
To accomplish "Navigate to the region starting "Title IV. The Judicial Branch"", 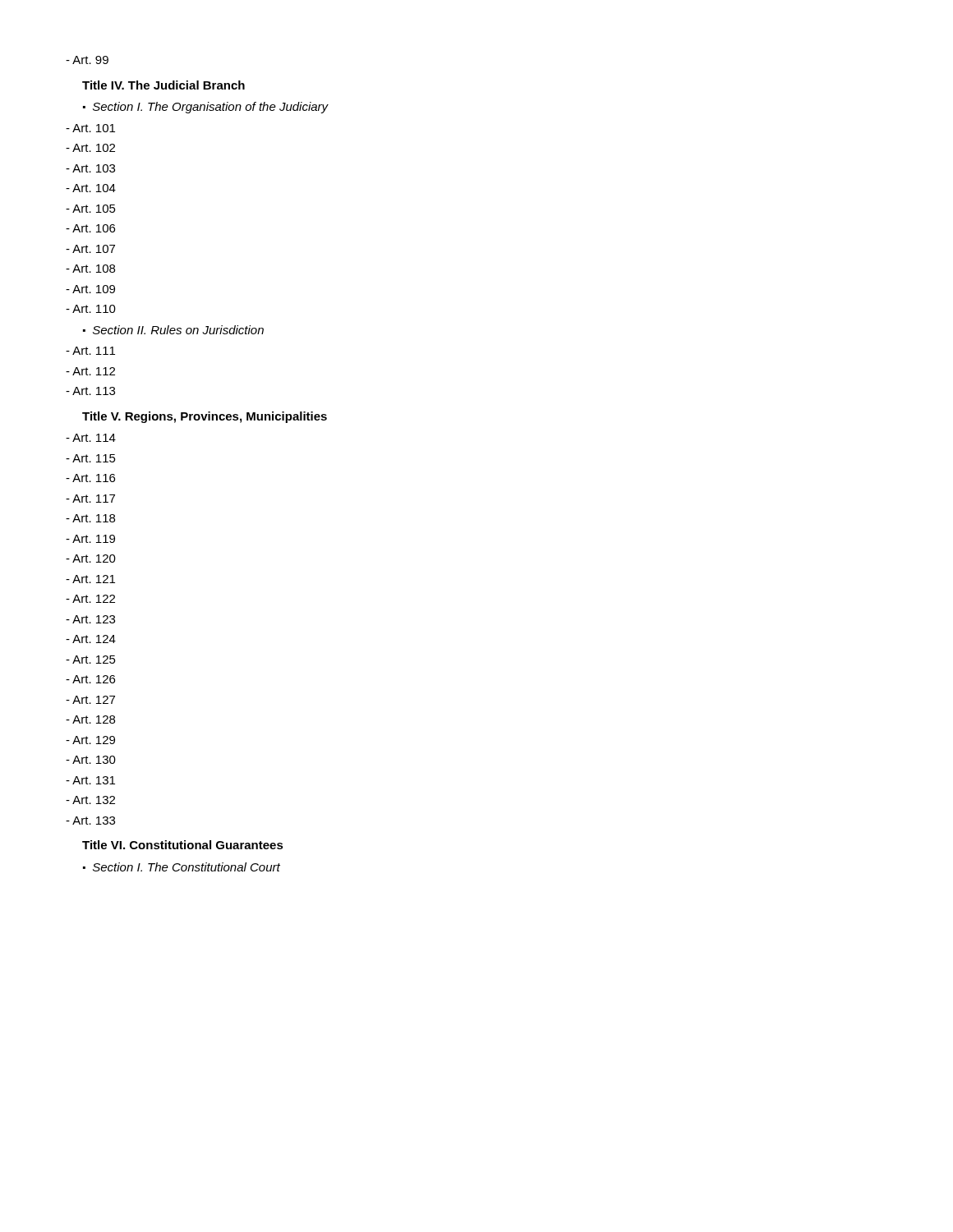I will [164, 85].
